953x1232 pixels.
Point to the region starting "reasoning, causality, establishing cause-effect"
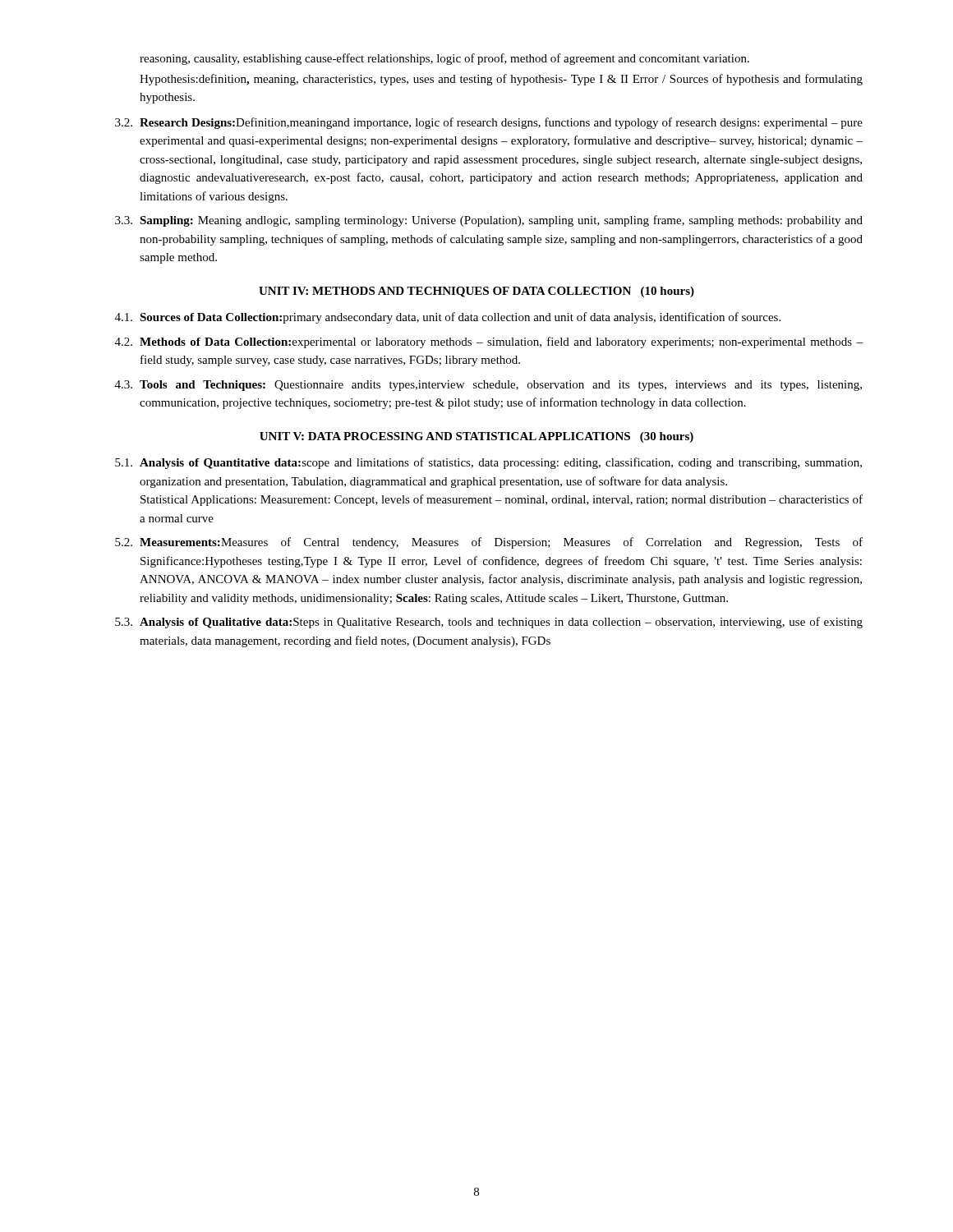(x=445, y=58)
